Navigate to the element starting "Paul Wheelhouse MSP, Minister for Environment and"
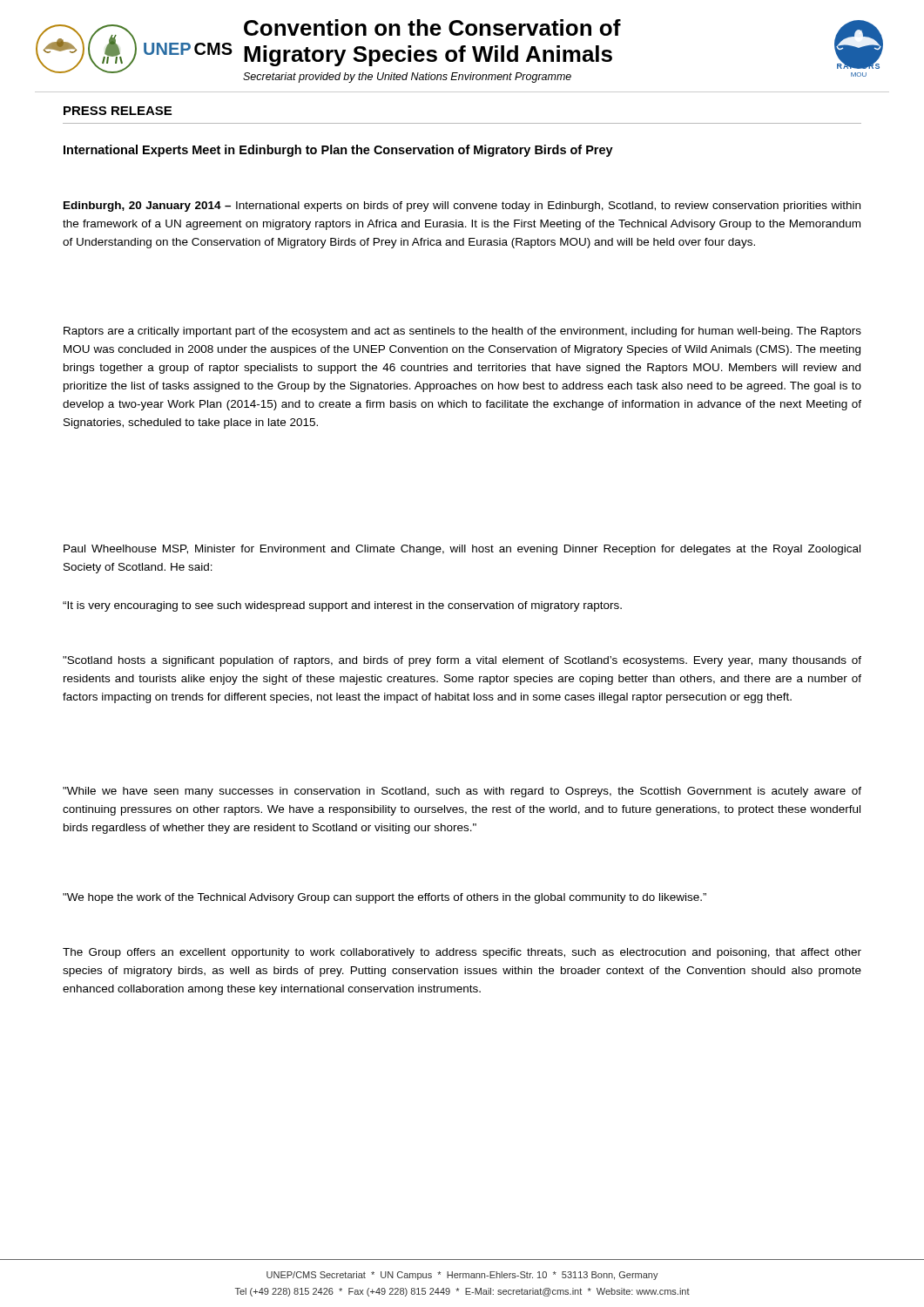 point(462,558)
